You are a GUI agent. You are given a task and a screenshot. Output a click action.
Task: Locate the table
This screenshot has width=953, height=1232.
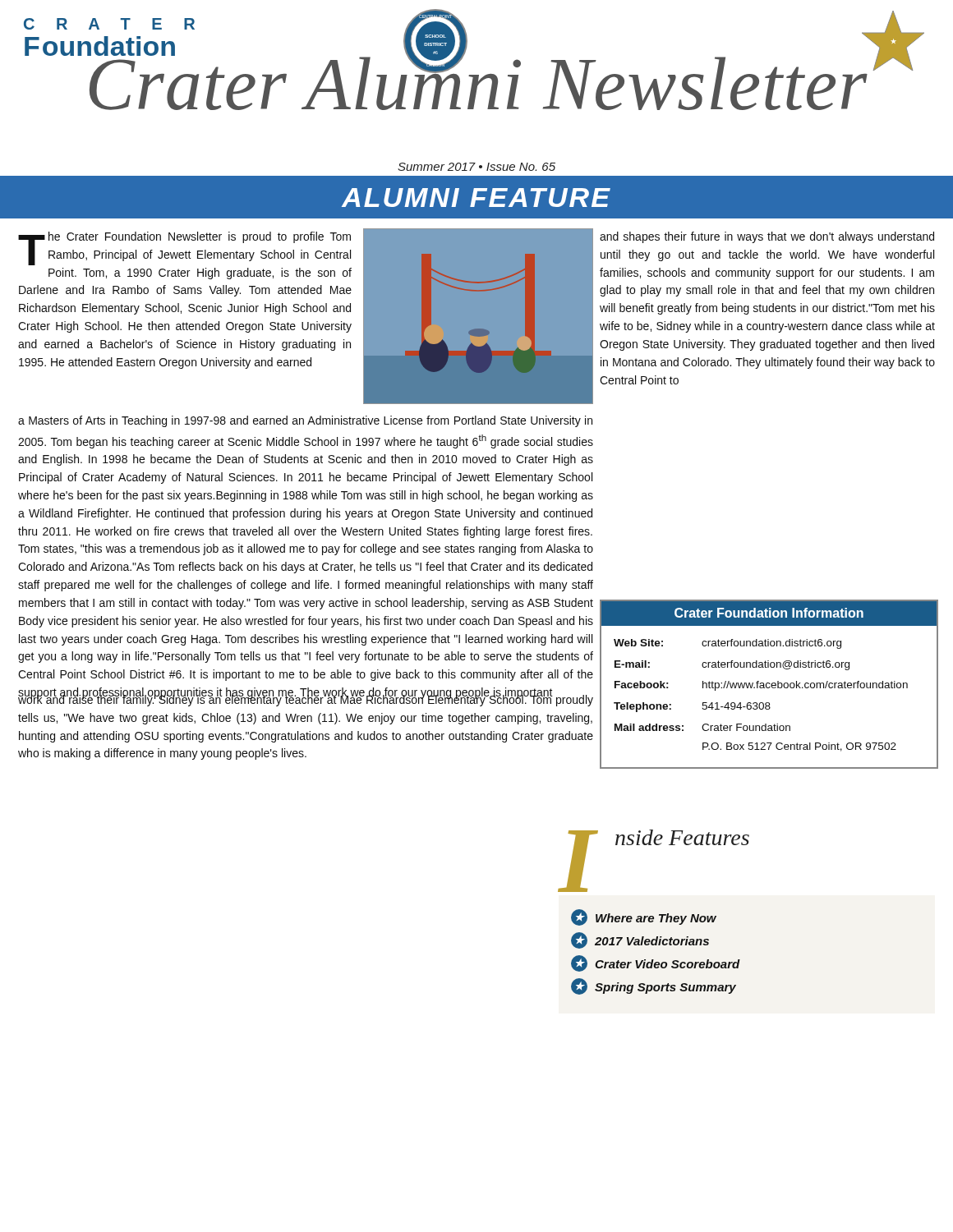pos(769,684)
